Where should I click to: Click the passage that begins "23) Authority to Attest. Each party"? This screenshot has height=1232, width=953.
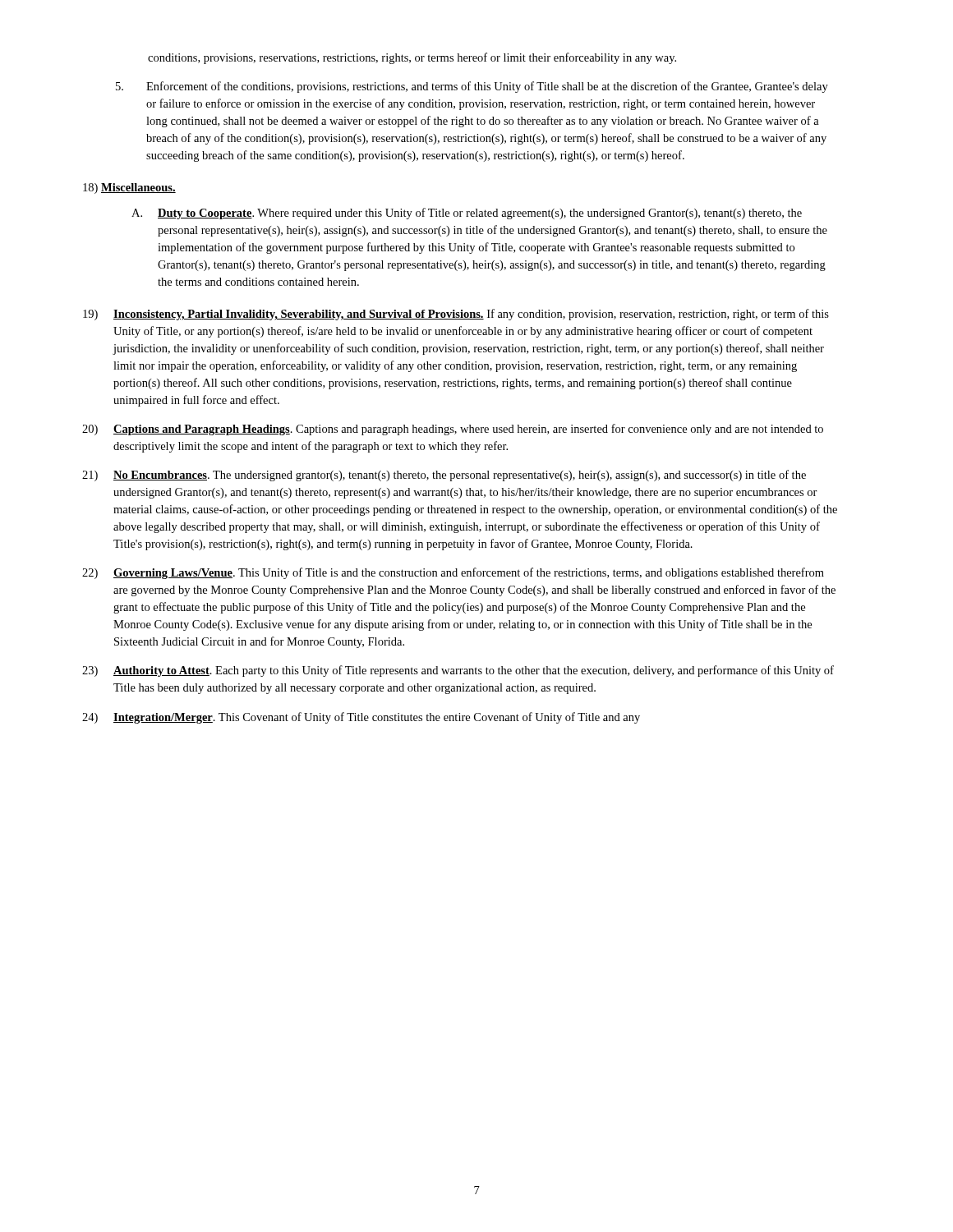click(460, 680)
